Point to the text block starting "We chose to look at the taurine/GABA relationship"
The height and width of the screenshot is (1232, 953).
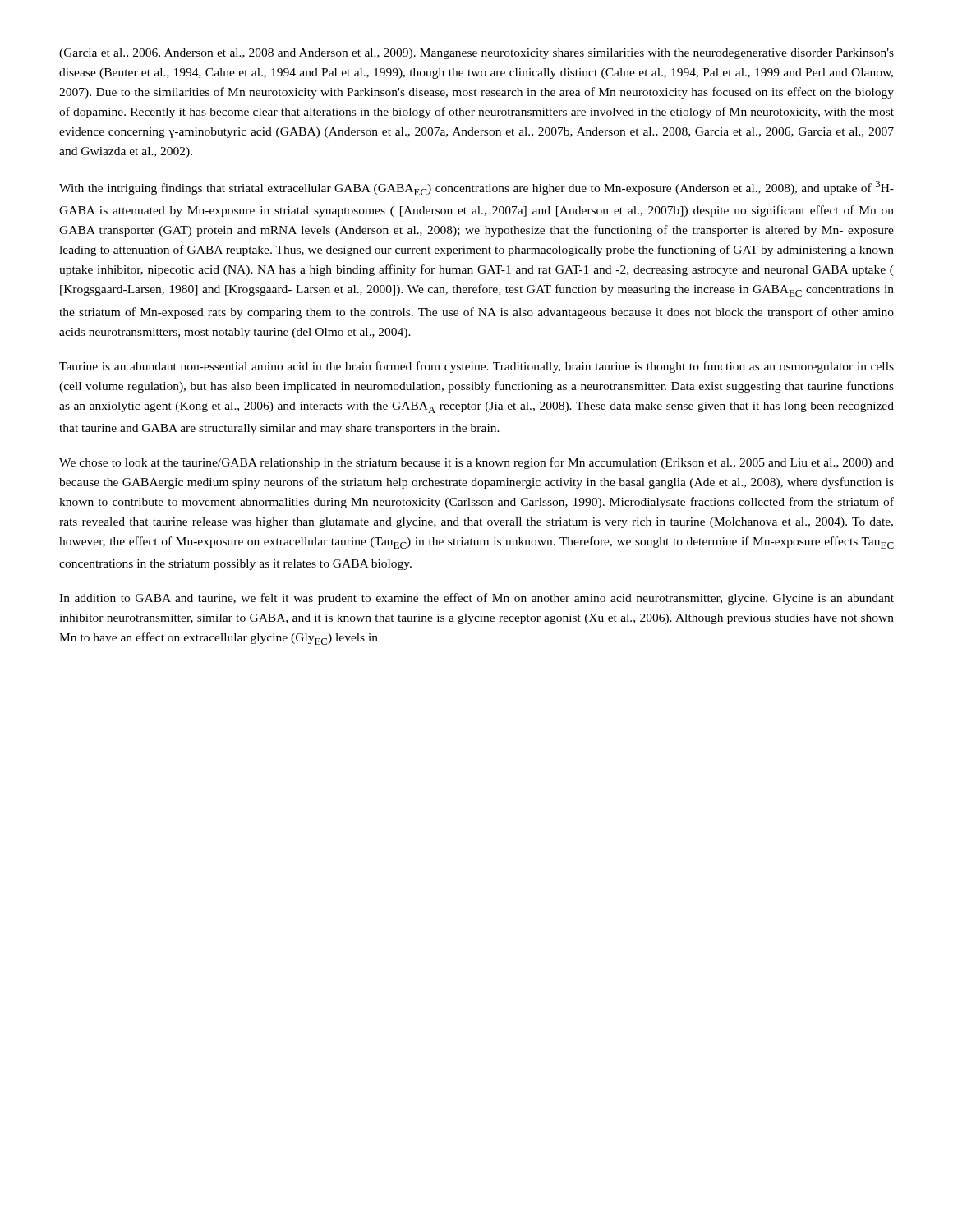(x=476, y=512)
